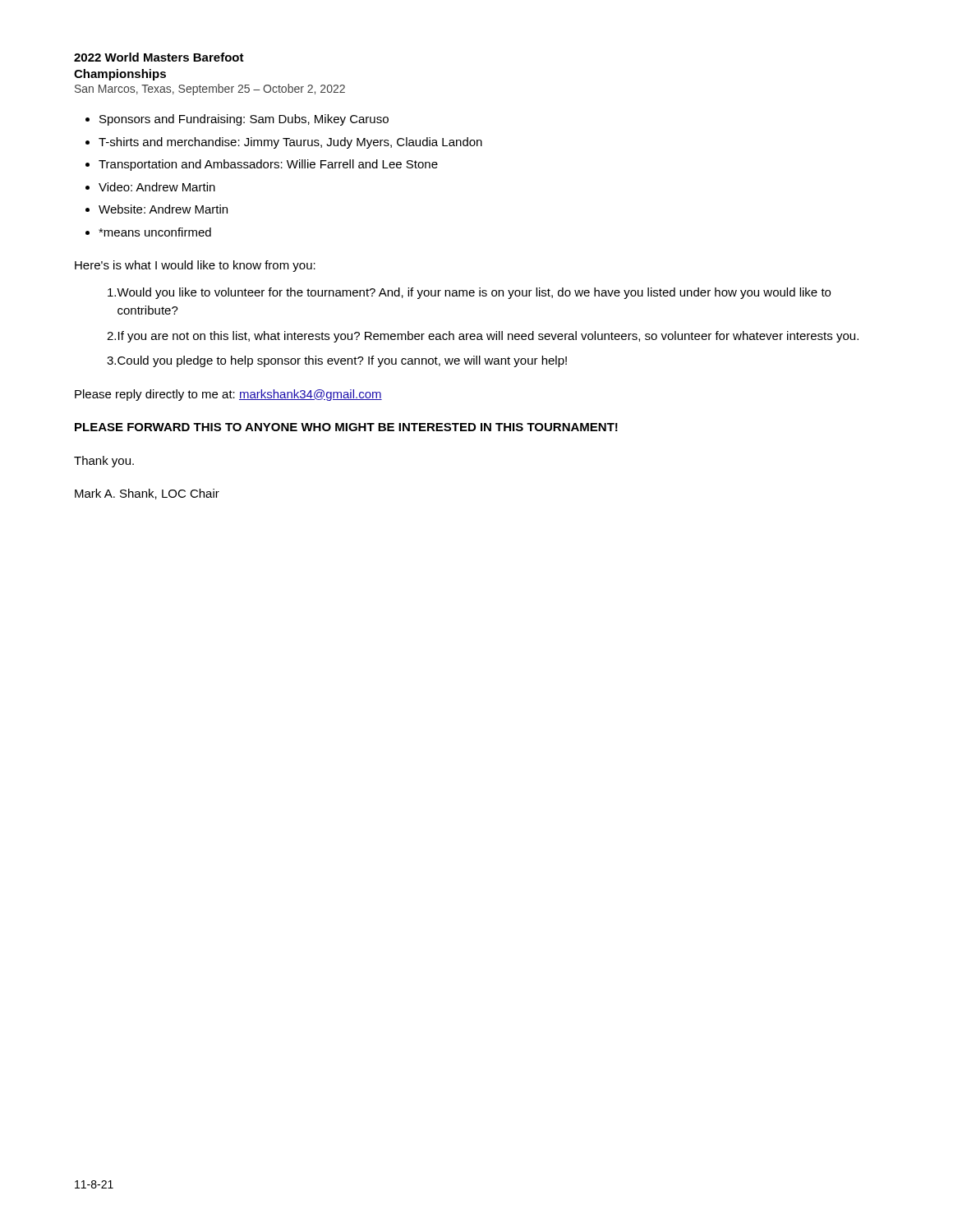The image size is (953, 1232).
Task: Point to "Video: Andrew Martin"
Action: pos(157,186)
